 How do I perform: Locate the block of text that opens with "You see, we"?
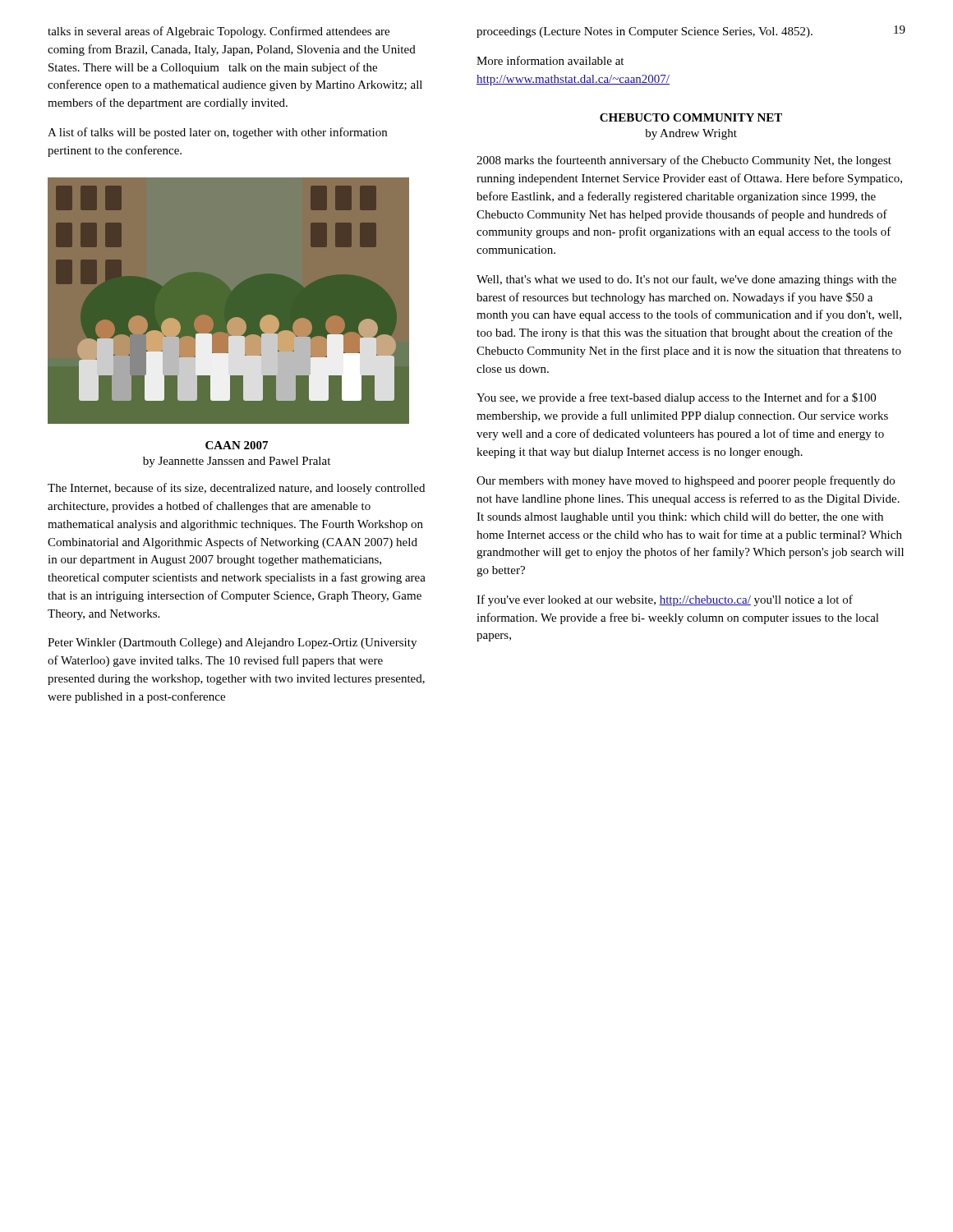[682, 425]
